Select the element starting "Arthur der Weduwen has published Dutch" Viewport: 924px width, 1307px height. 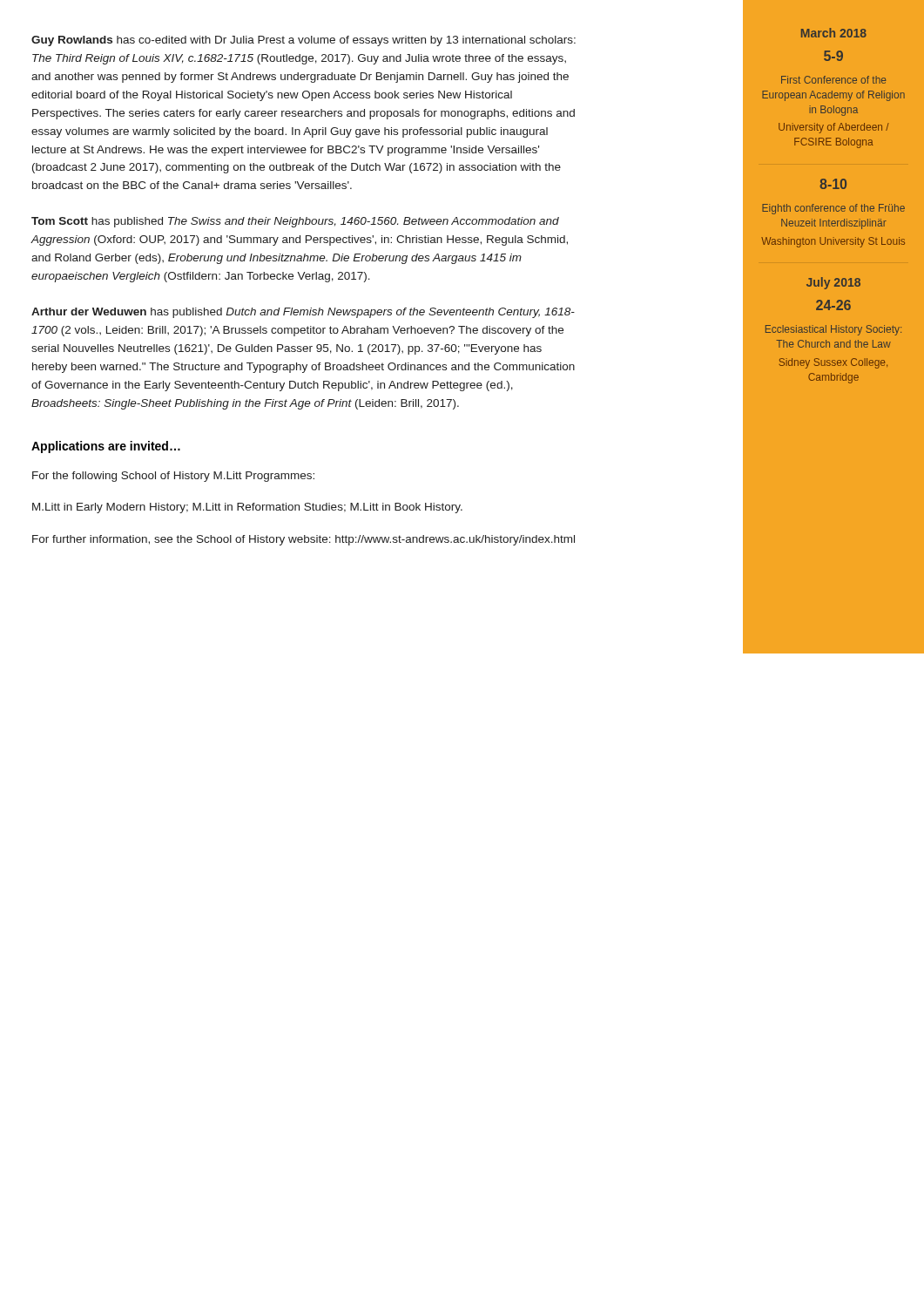(303, 357)
